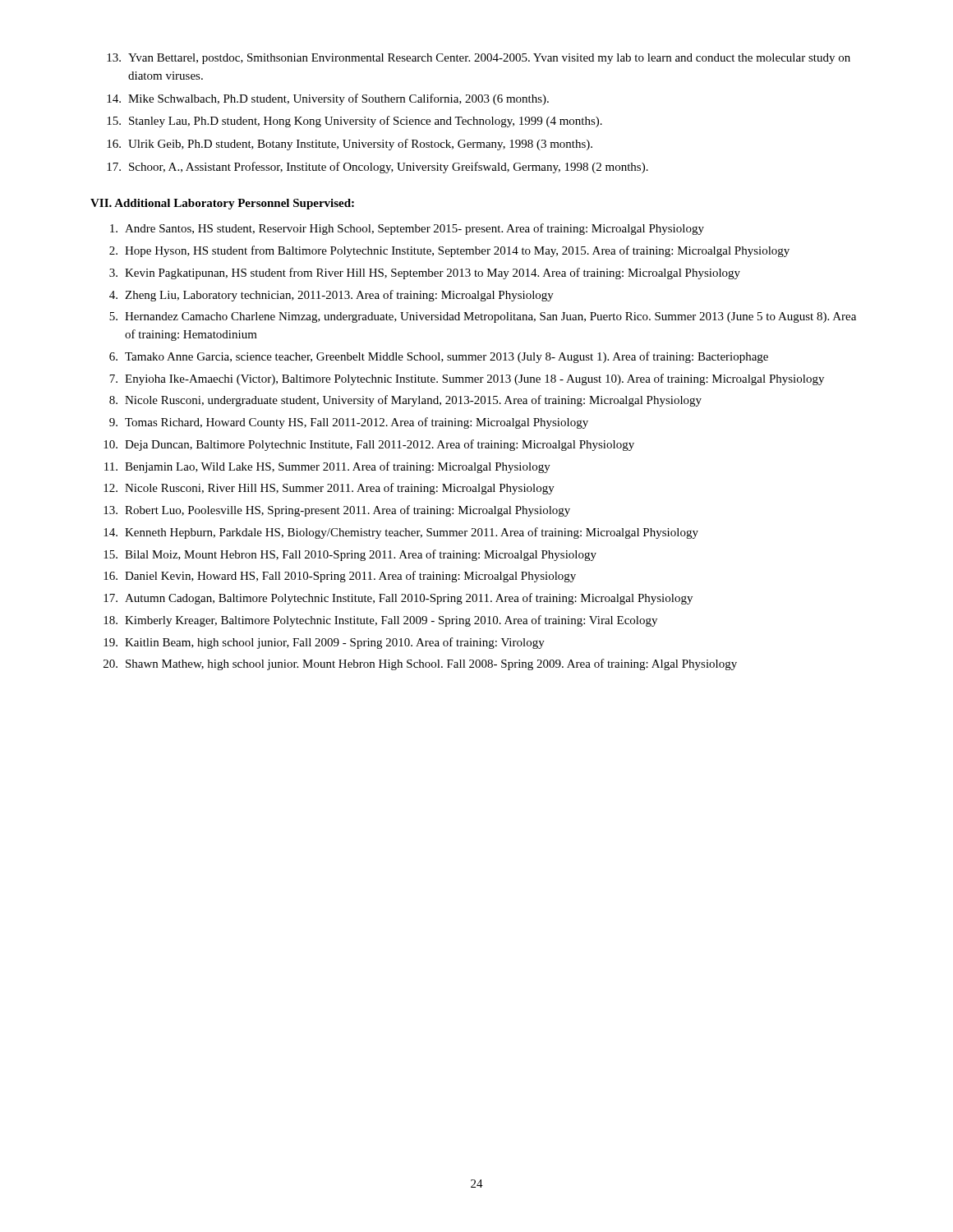Click the section header that begins "VII. Additional Laboratory Personnel"

(223, 202)
